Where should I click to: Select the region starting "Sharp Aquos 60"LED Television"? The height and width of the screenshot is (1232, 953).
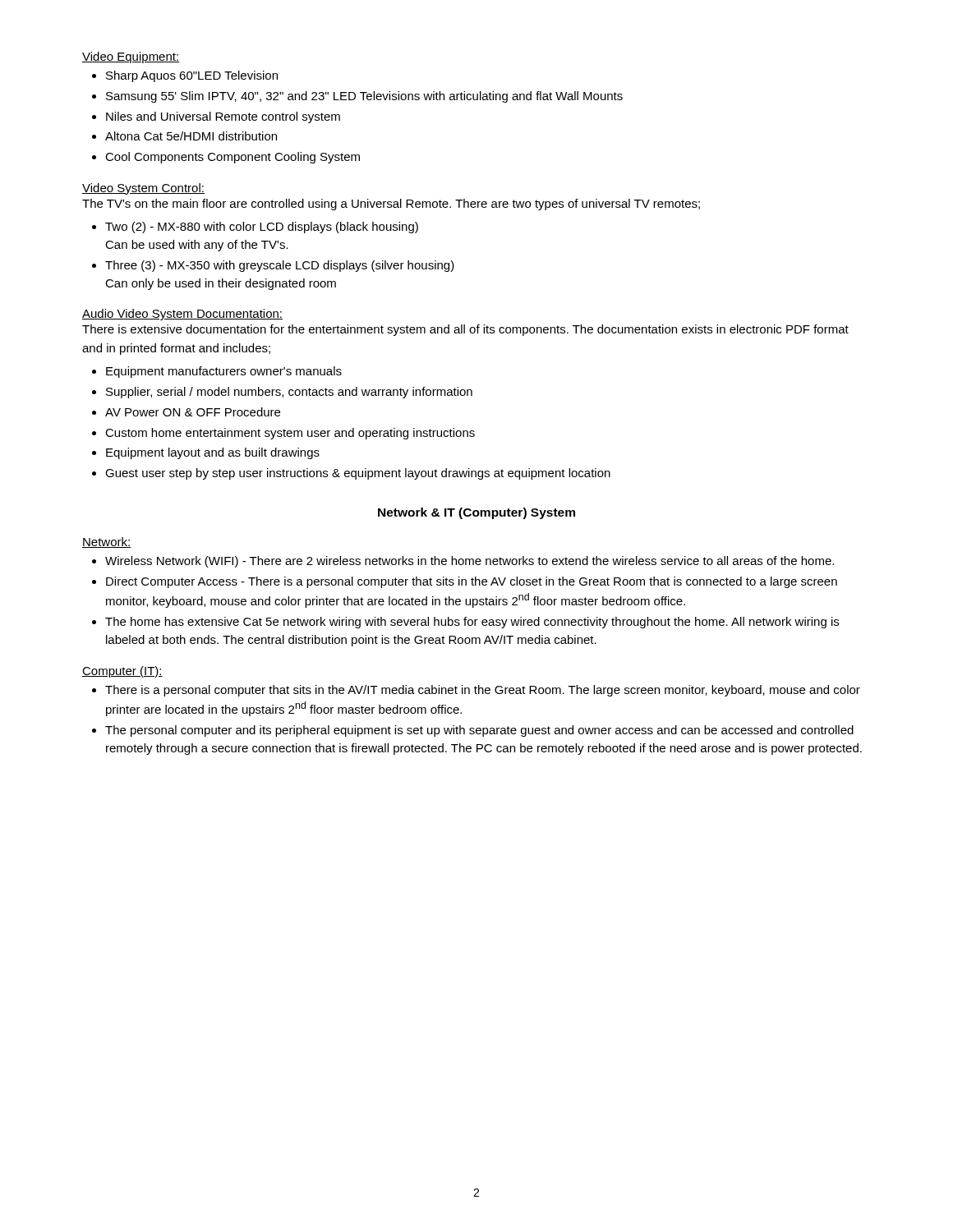[x=192, y=75]
